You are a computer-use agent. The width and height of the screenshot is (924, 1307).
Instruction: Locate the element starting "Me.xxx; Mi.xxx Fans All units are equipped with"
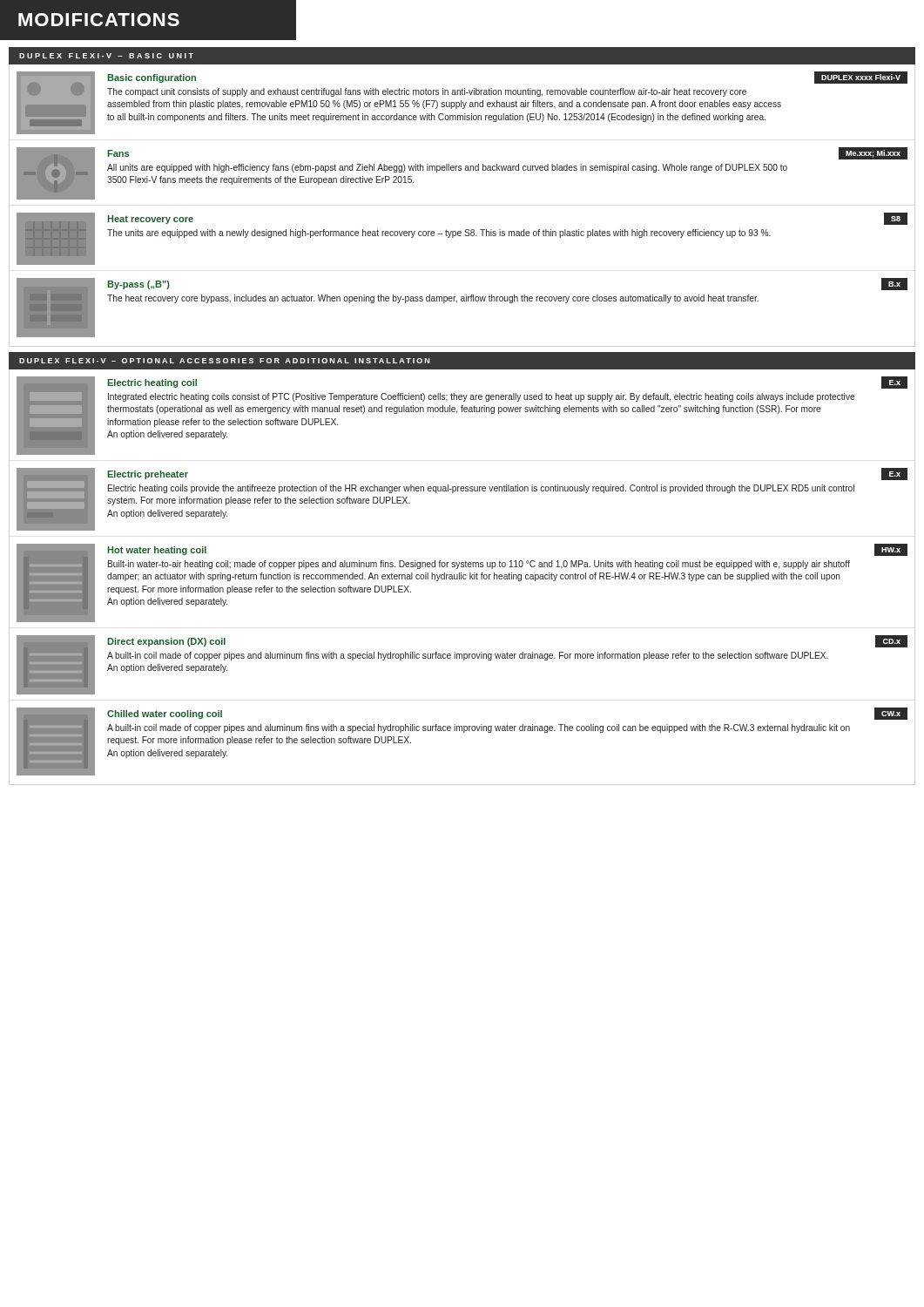[x=462, y=173]
